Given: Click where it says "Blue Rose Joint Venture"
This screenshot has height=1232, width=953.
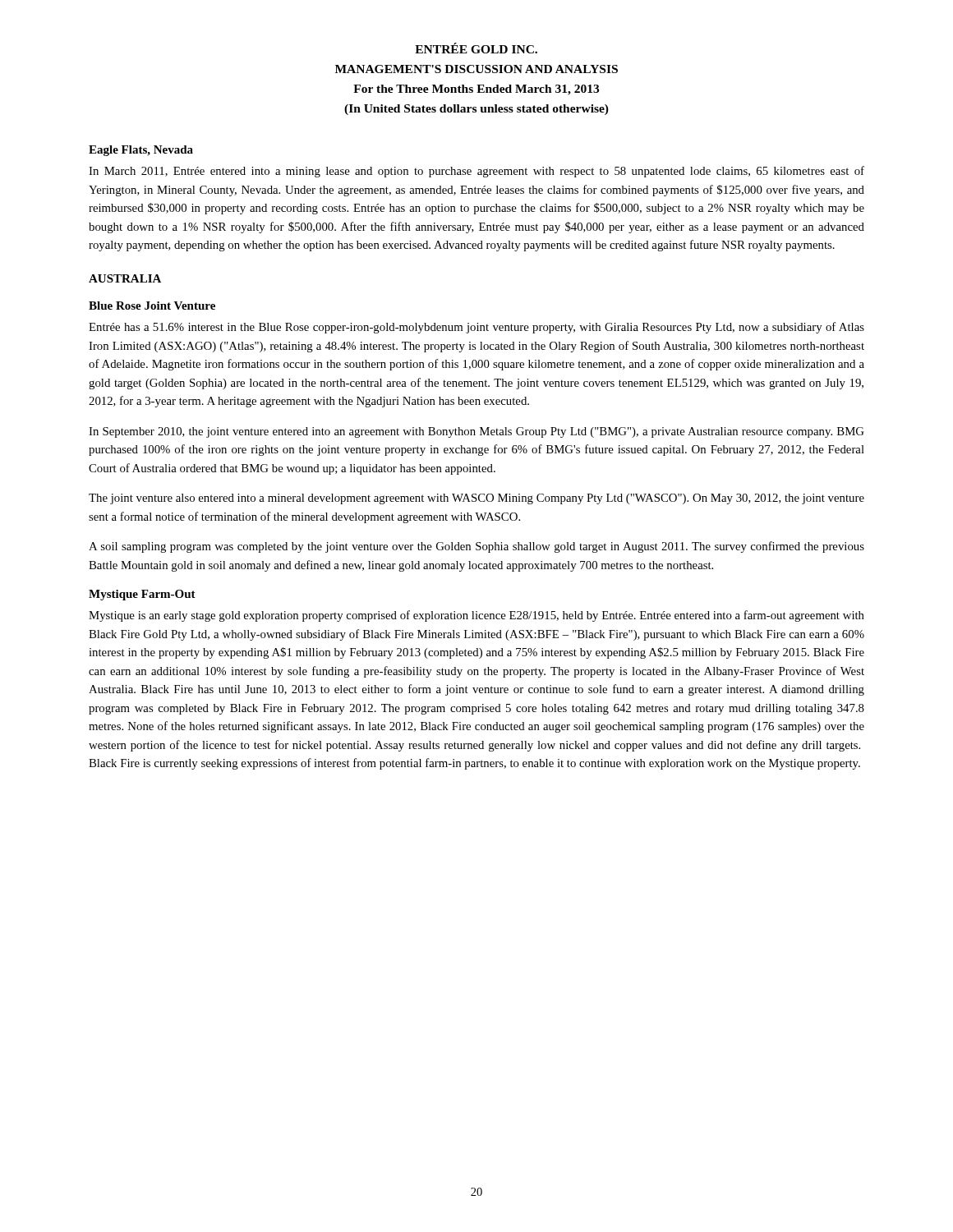Looking at the screenshot, I should (x=152, y=306).
